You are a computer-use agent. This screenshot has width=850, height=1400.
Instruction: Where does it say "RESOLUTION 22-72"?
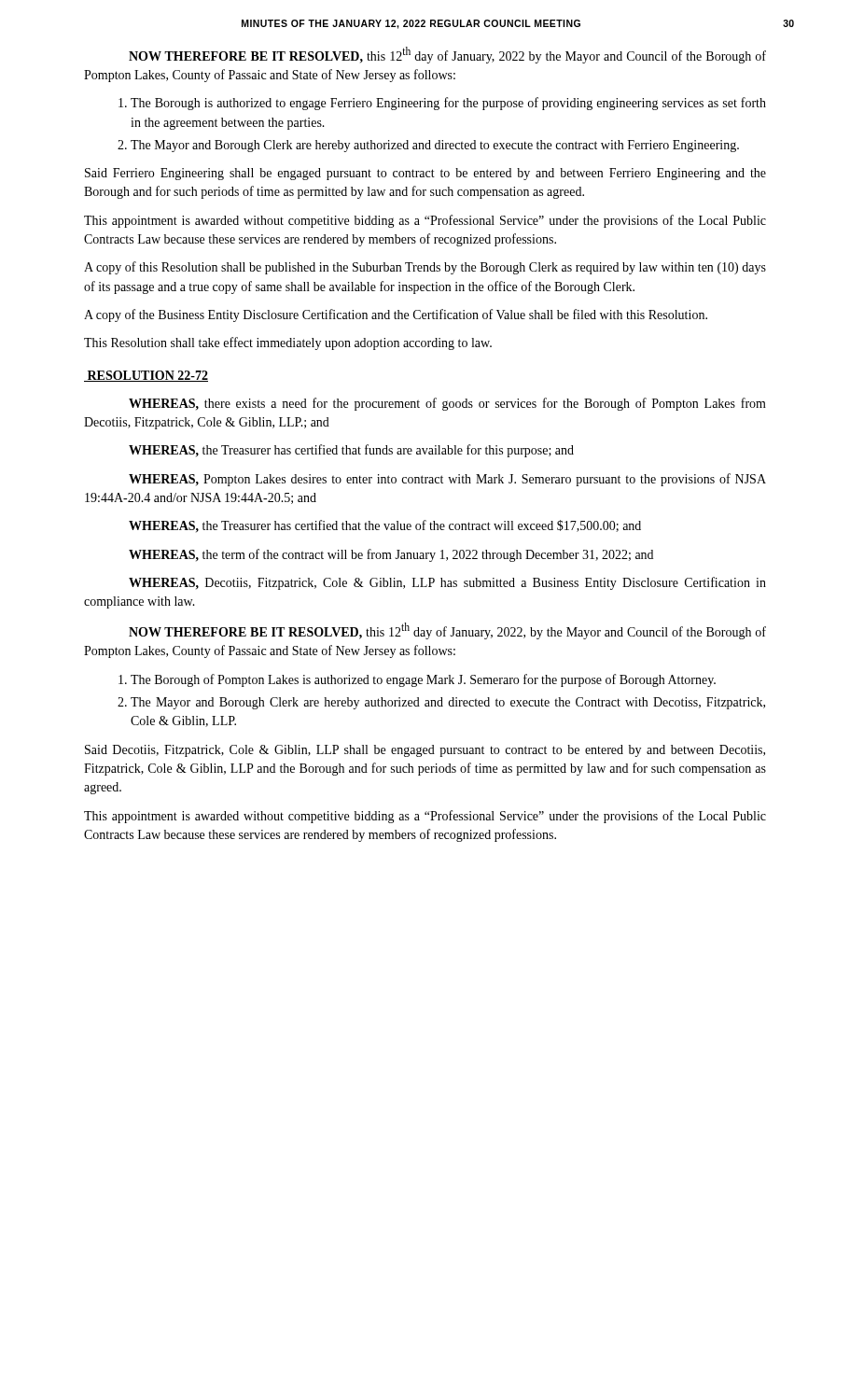146,375
